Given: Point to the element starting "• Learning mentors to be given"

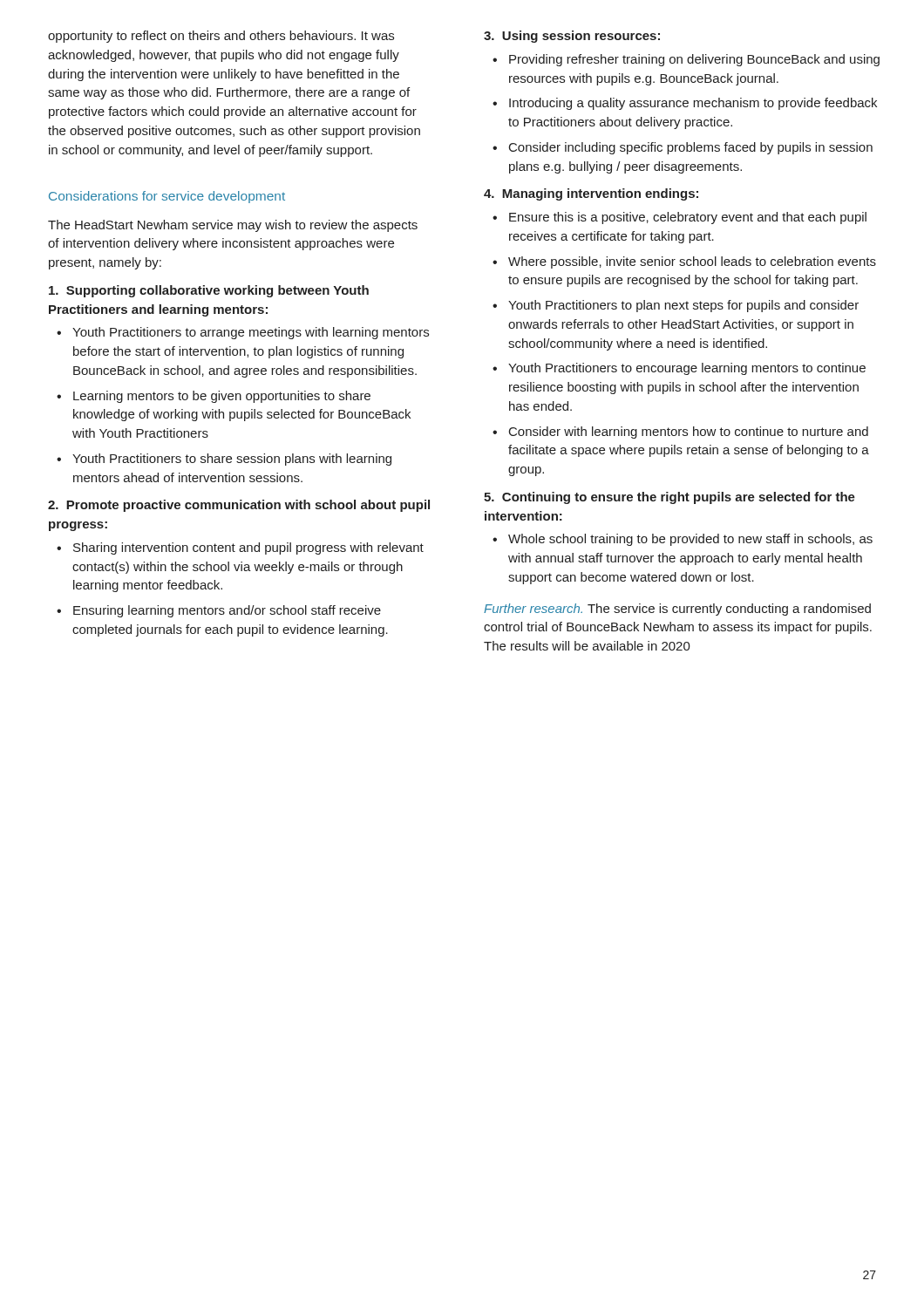Looking at the screenshot, I should (244, 414).
